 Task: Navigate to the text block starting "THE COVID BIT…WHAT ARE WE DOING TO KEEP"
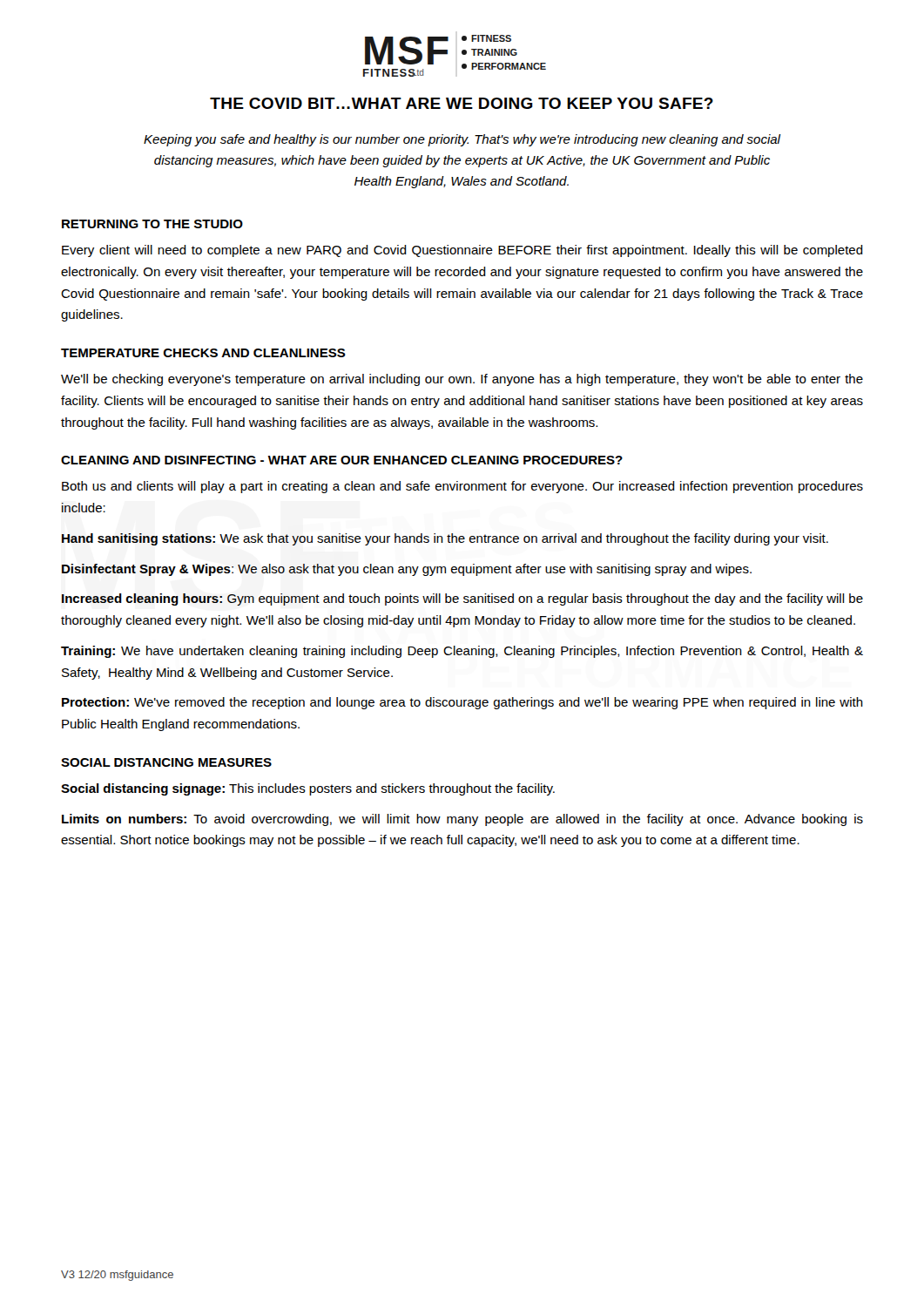coord(462,103)
